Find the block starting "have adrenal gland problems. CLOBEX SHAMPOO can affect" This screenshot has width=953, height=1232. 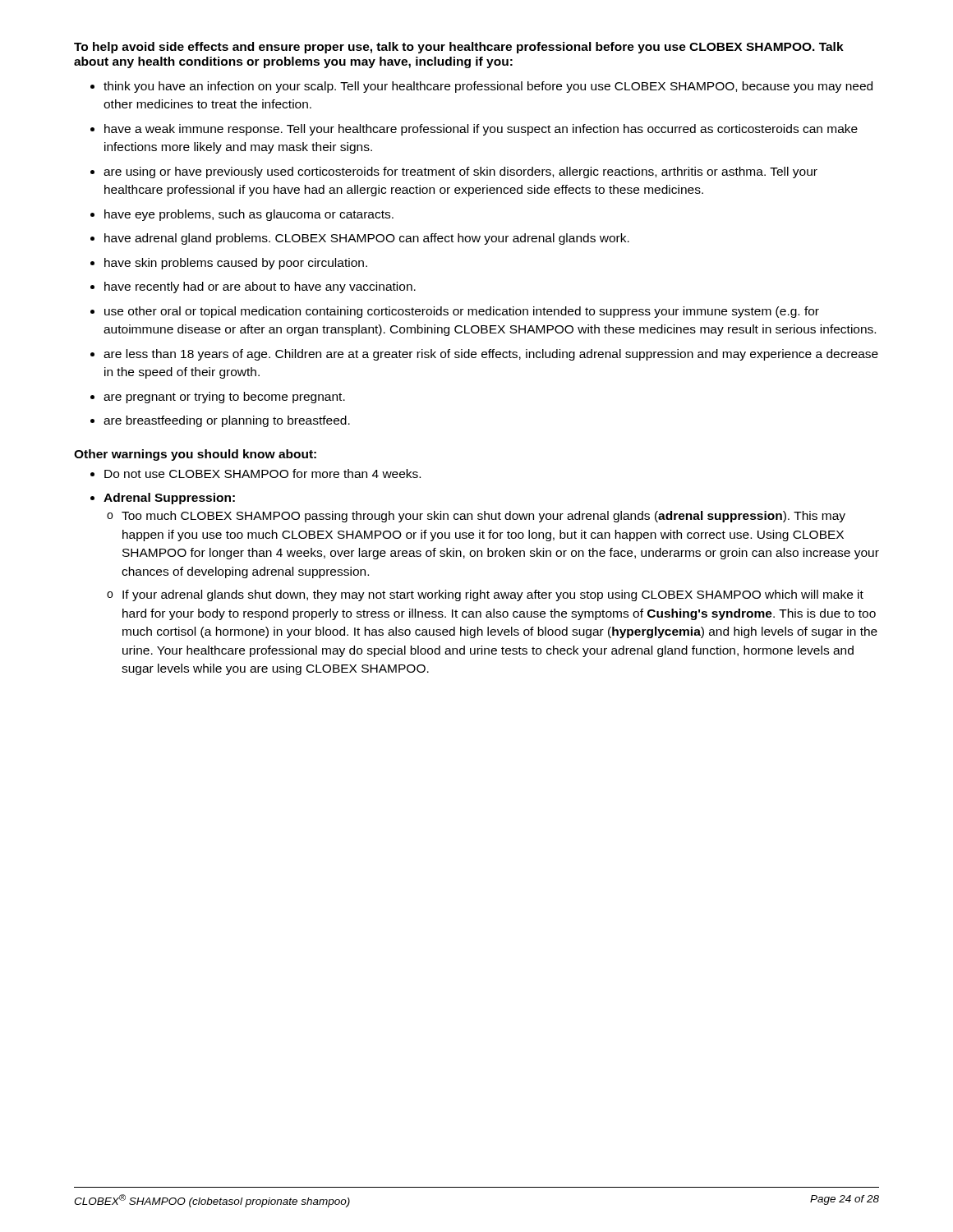[x=484, y=239]
